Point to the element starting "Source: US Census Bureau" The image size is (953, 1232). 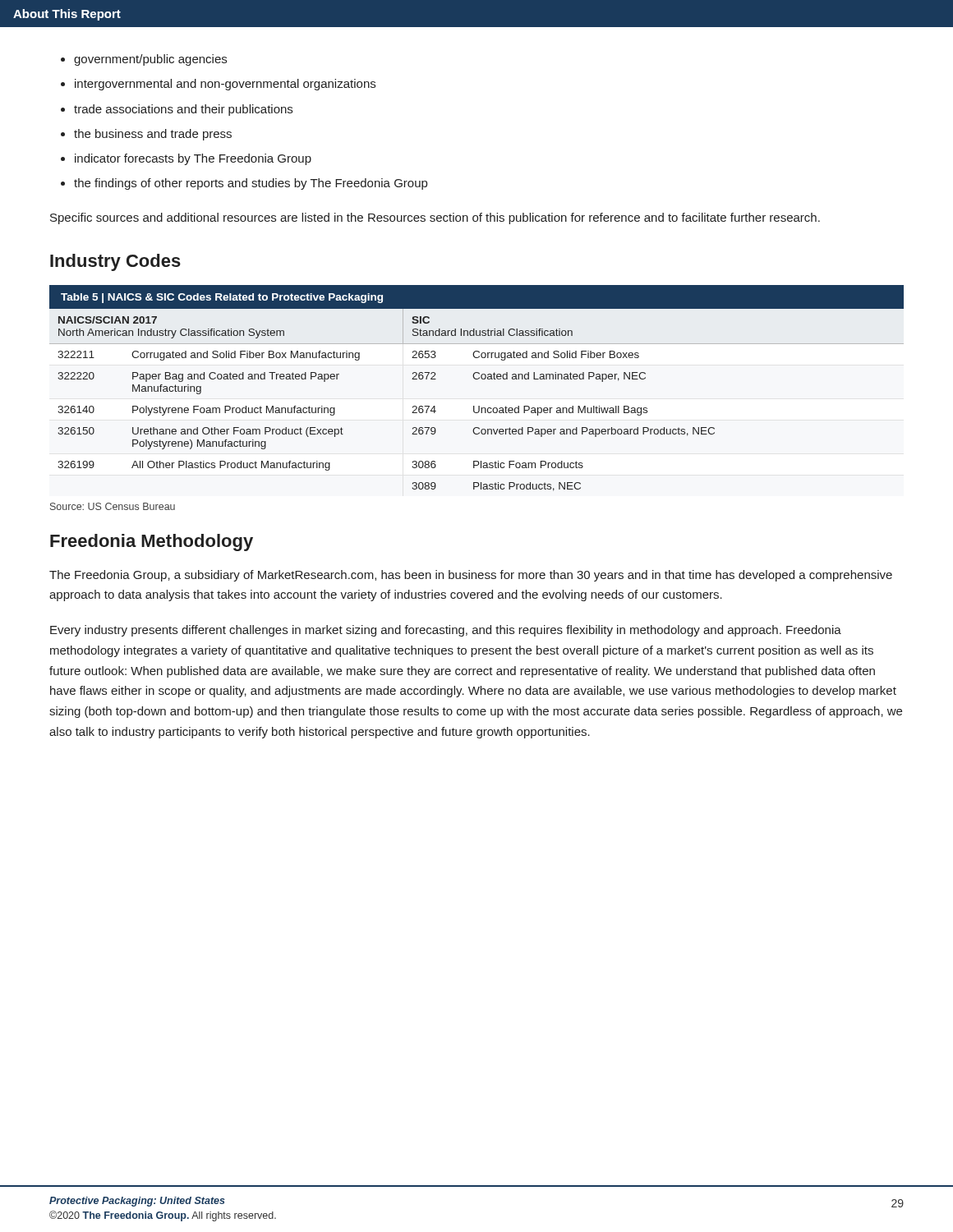112,506
